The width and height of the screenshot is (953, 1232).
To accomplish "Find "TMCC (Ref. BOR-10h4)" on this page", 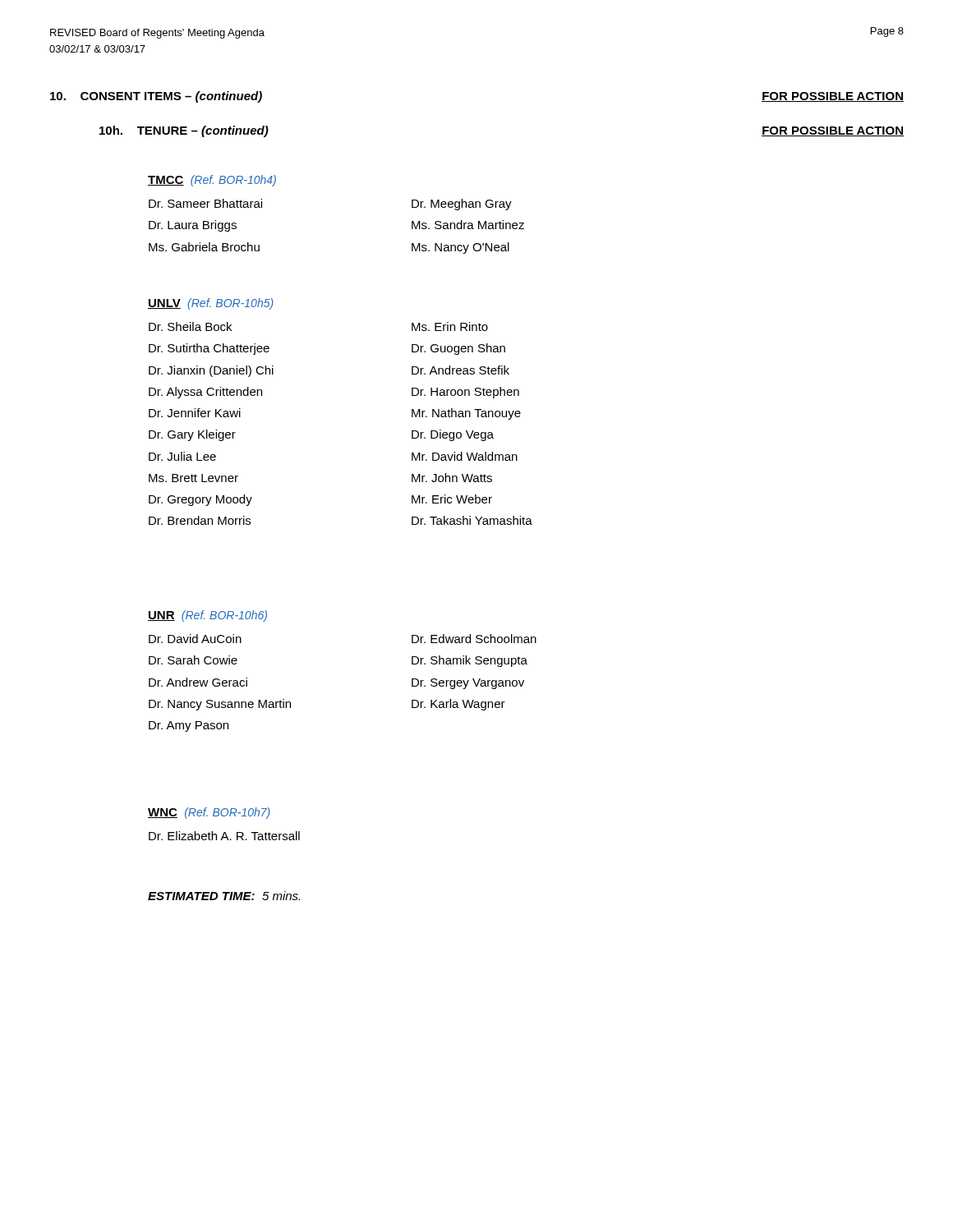I will point(212,179).
